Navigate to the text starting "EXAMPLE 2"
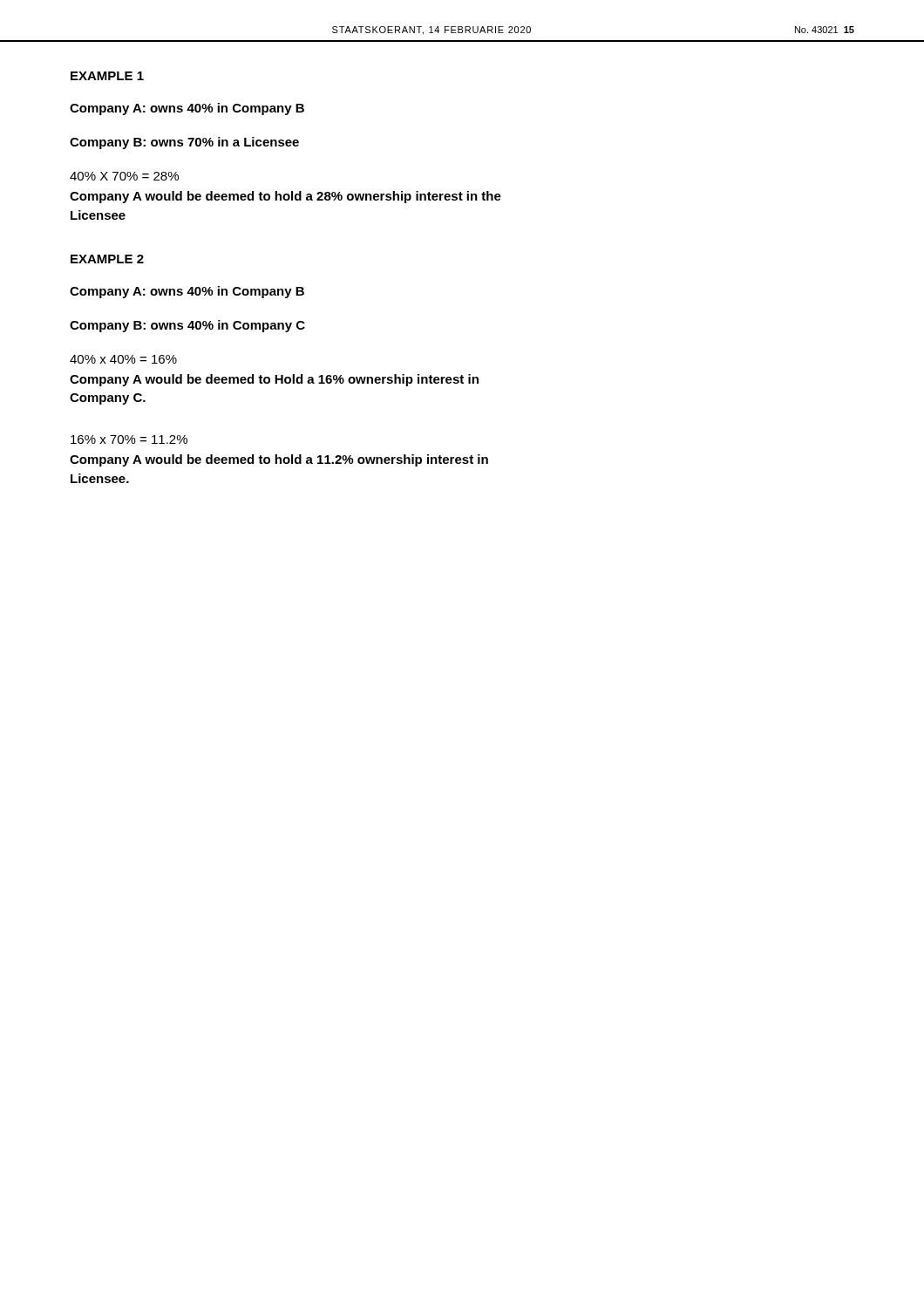The width and height of the screenshot is (924, 1308). click(107, 258)
